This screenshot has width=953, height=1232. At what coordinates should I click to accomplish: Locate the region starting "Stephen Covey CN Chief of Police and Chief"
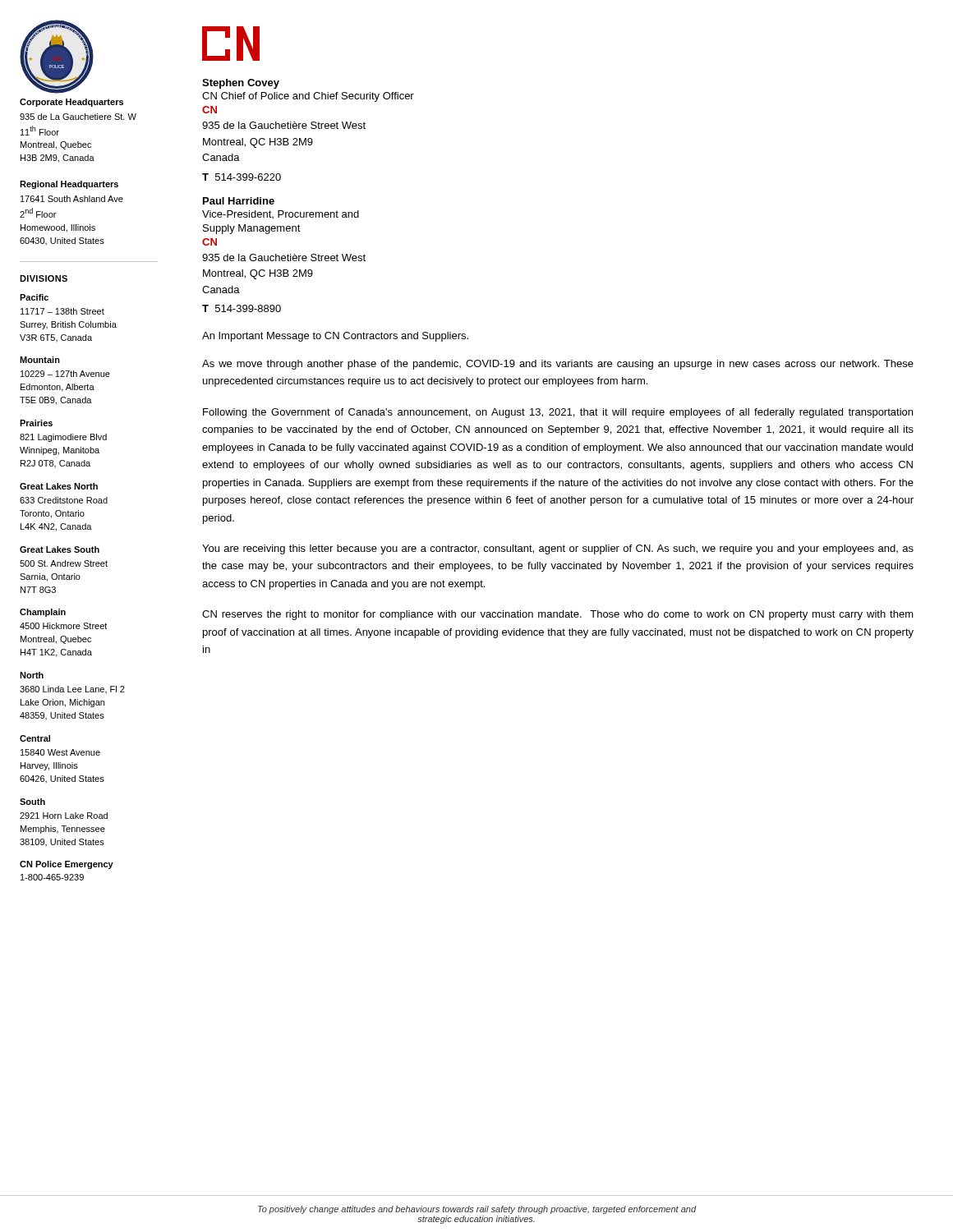241,84
